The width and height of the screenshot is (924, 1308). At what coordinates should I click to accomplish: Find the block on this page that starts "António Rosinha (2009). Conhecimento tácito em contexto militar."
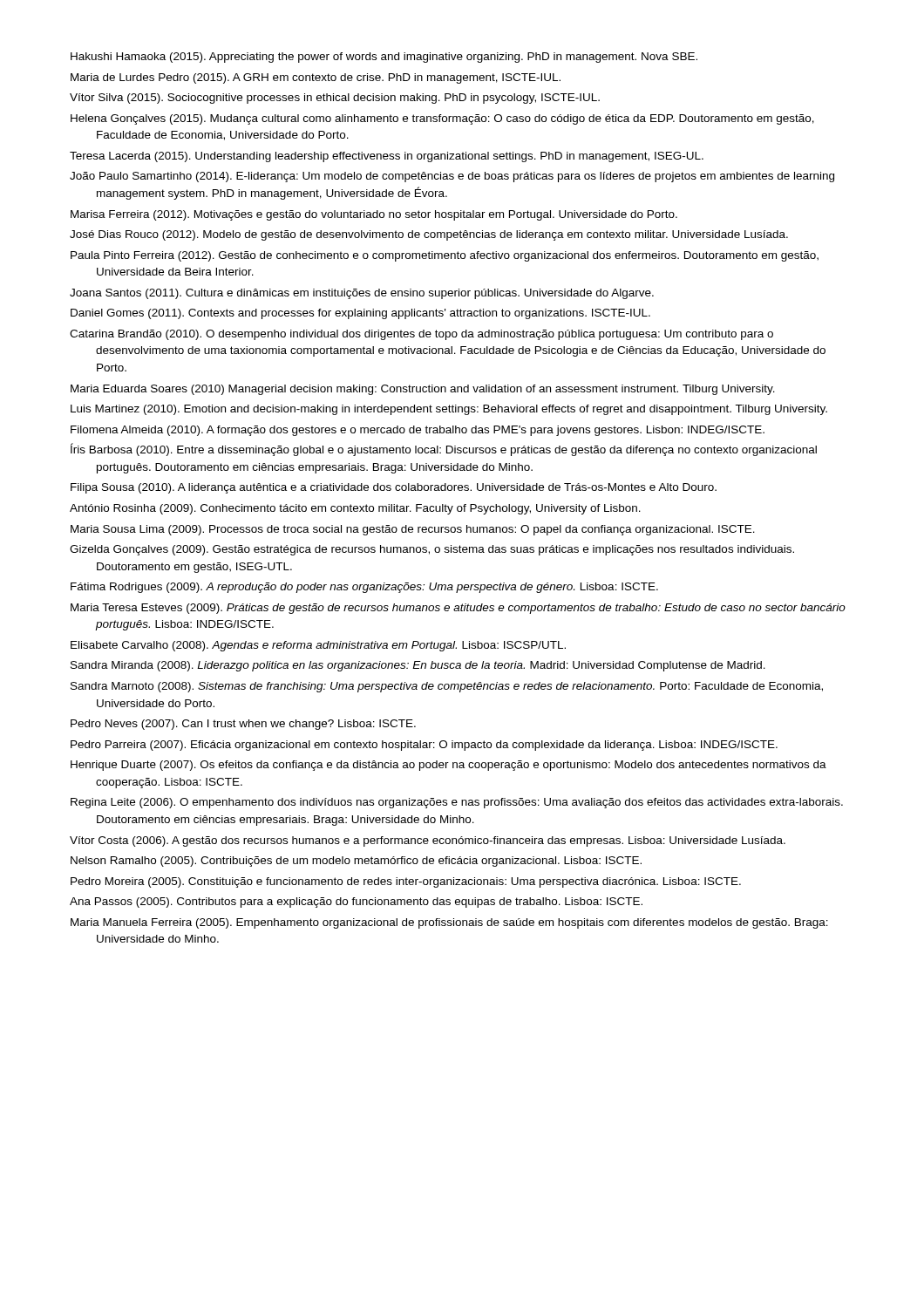[x=355, y=508]
